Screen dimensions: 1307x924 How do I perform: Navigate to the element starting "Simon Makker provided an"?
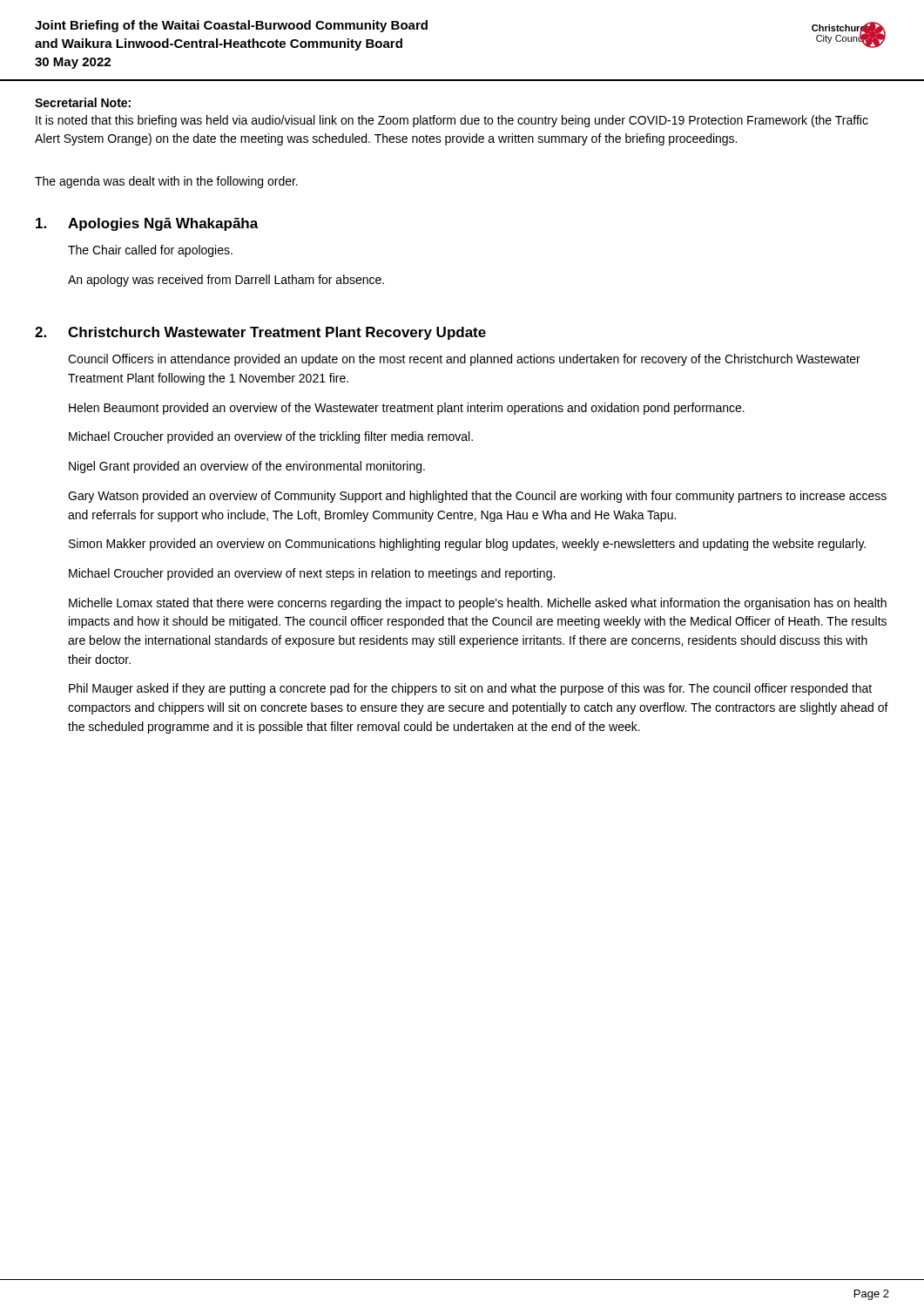point(467,544)
